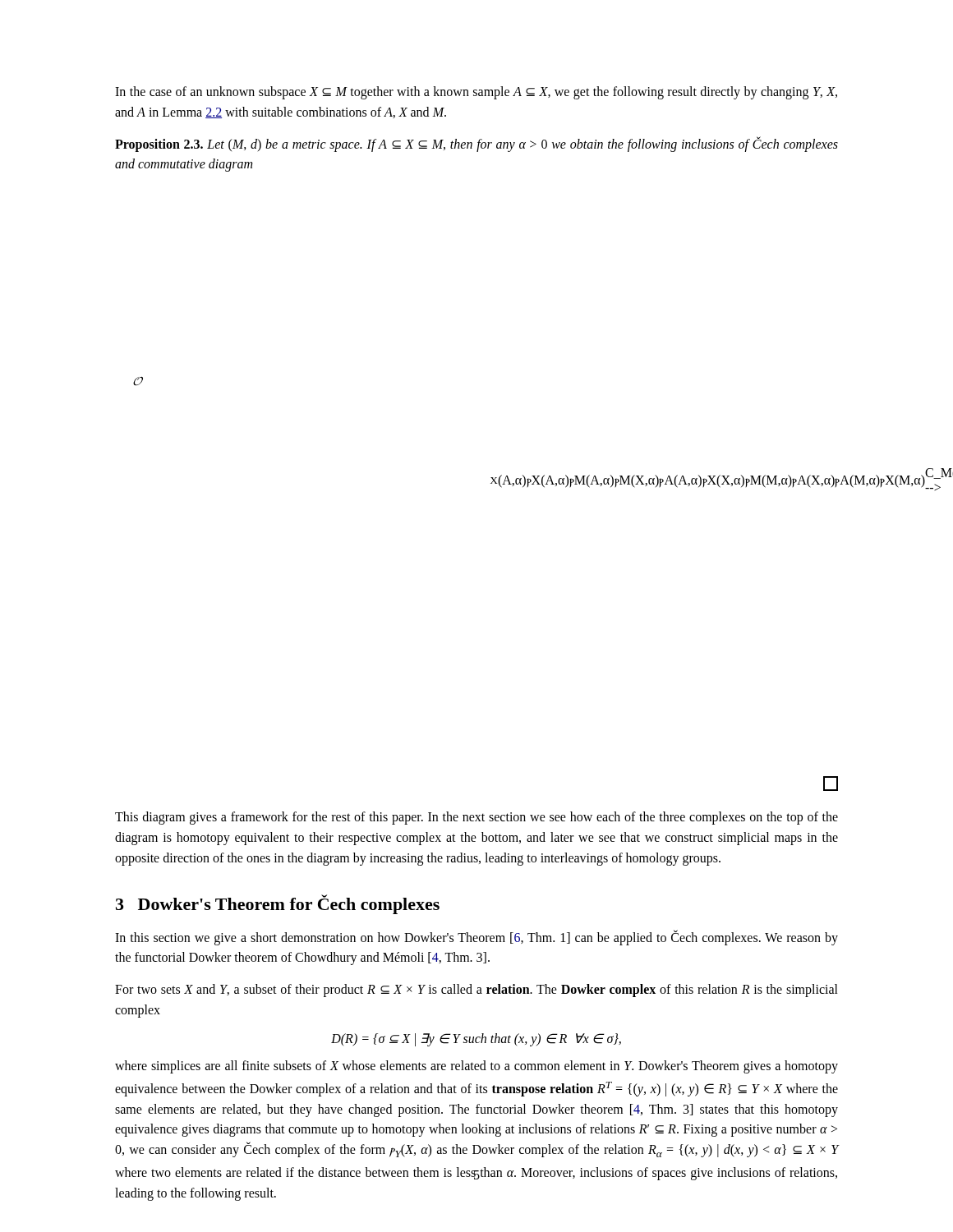
Task: Select the block starting "For two sets"
Action: (x=476, y=1000)
